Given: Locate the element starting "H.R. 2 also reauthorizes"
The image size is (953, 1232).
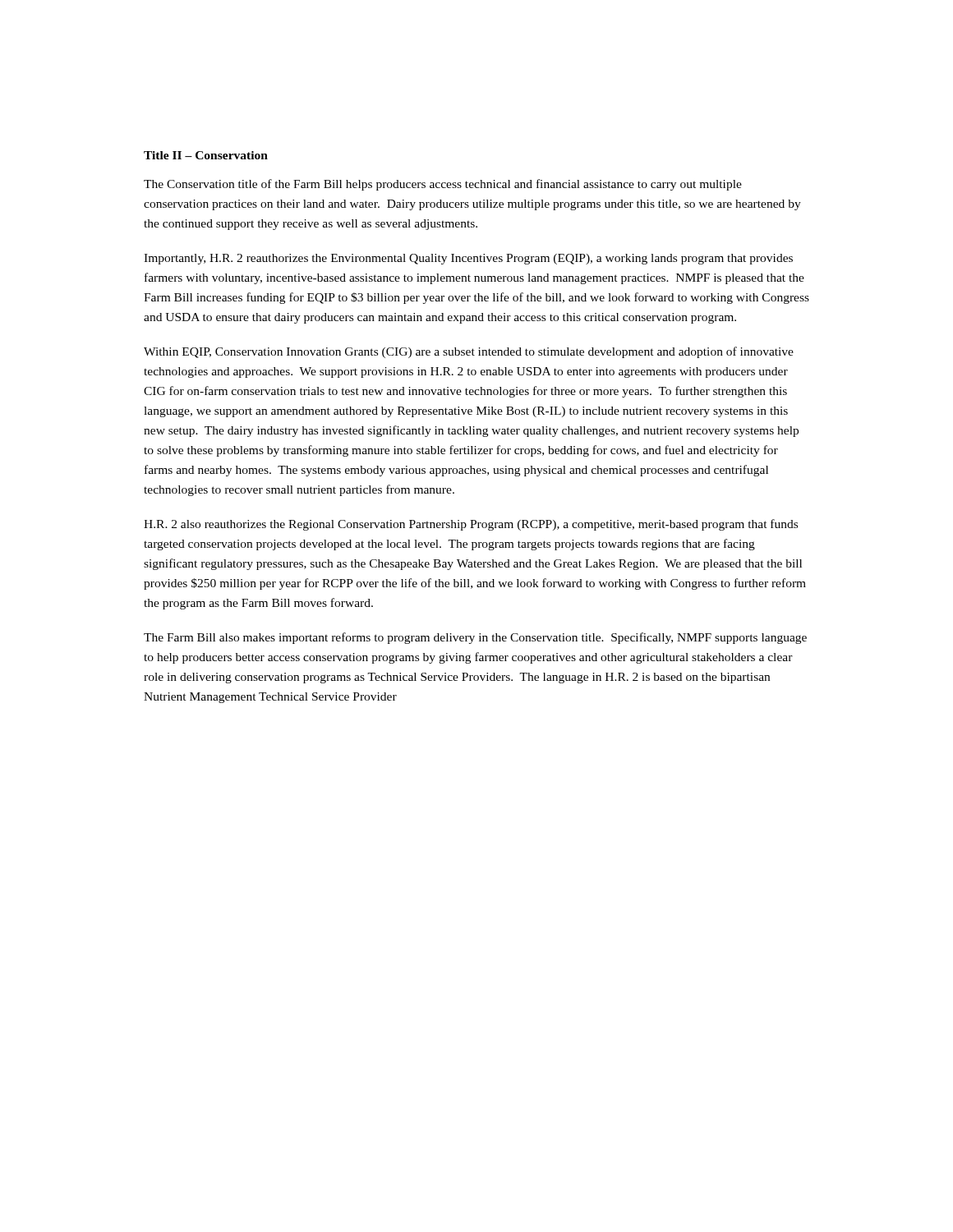Looking at the screenshot, I should coord(475,563).
